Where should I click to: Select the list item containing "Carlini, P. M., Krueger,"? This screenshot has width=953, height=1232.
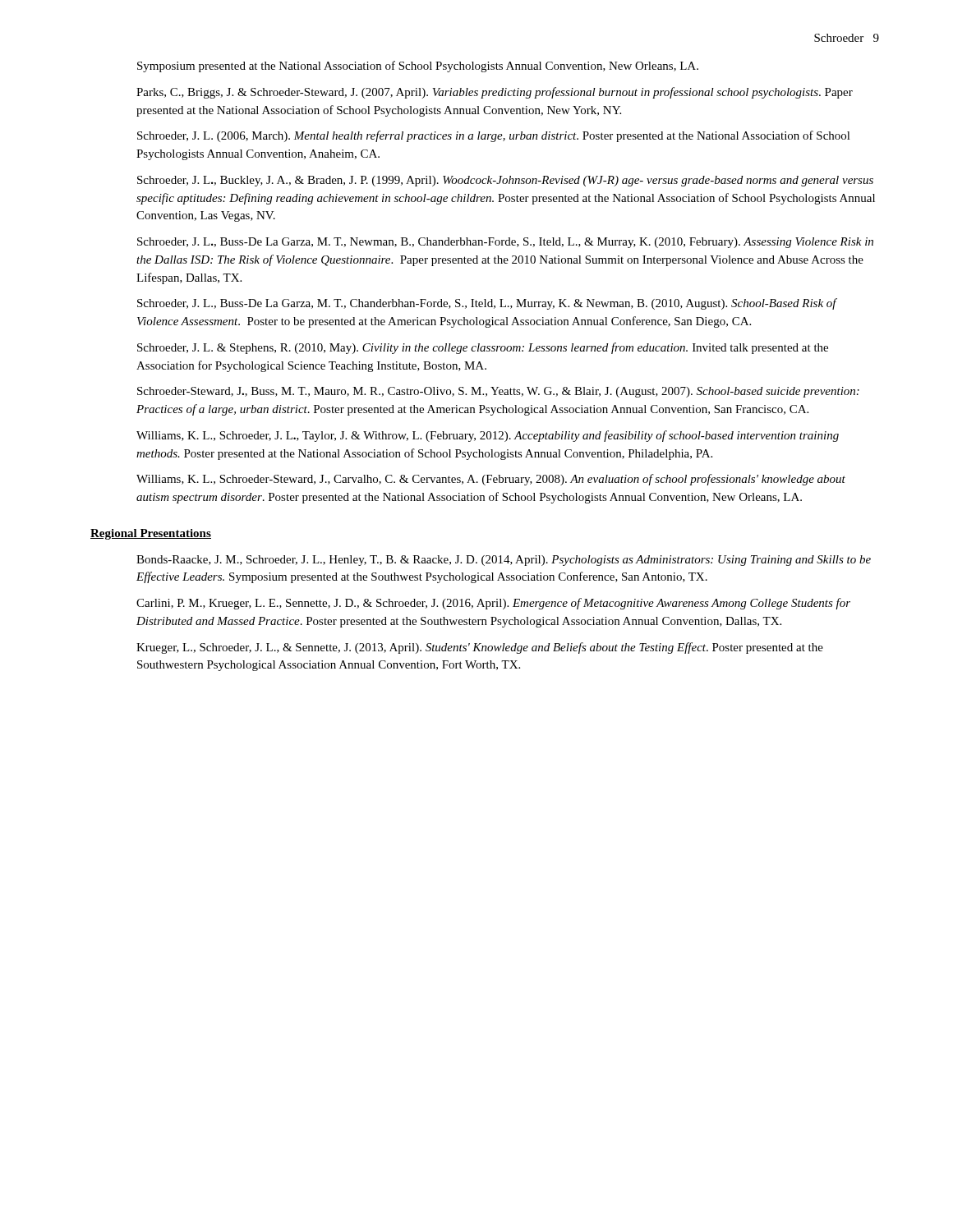[485, 613]
